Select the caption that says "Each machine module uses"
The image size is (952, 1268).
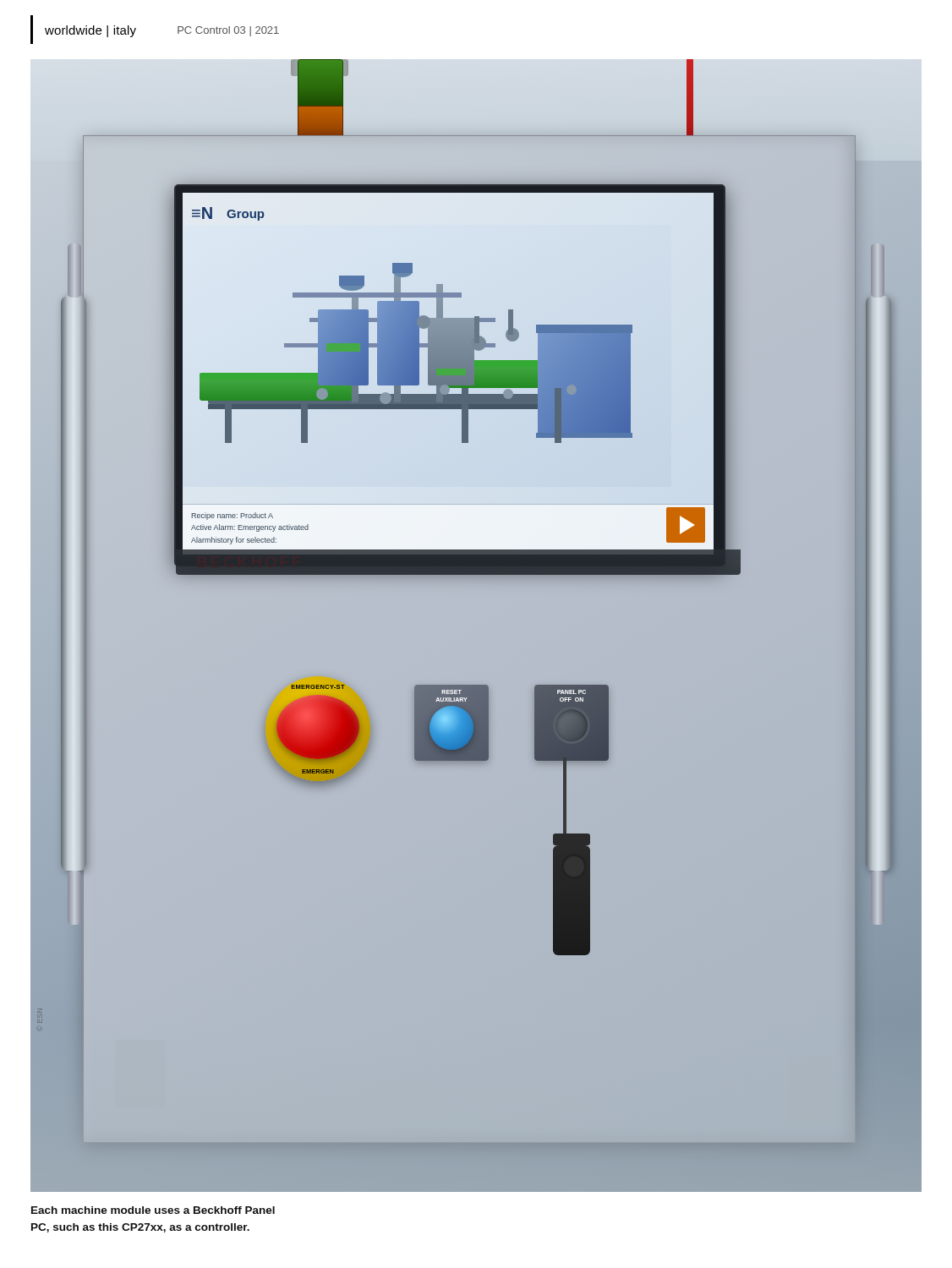pos(284,1219)
